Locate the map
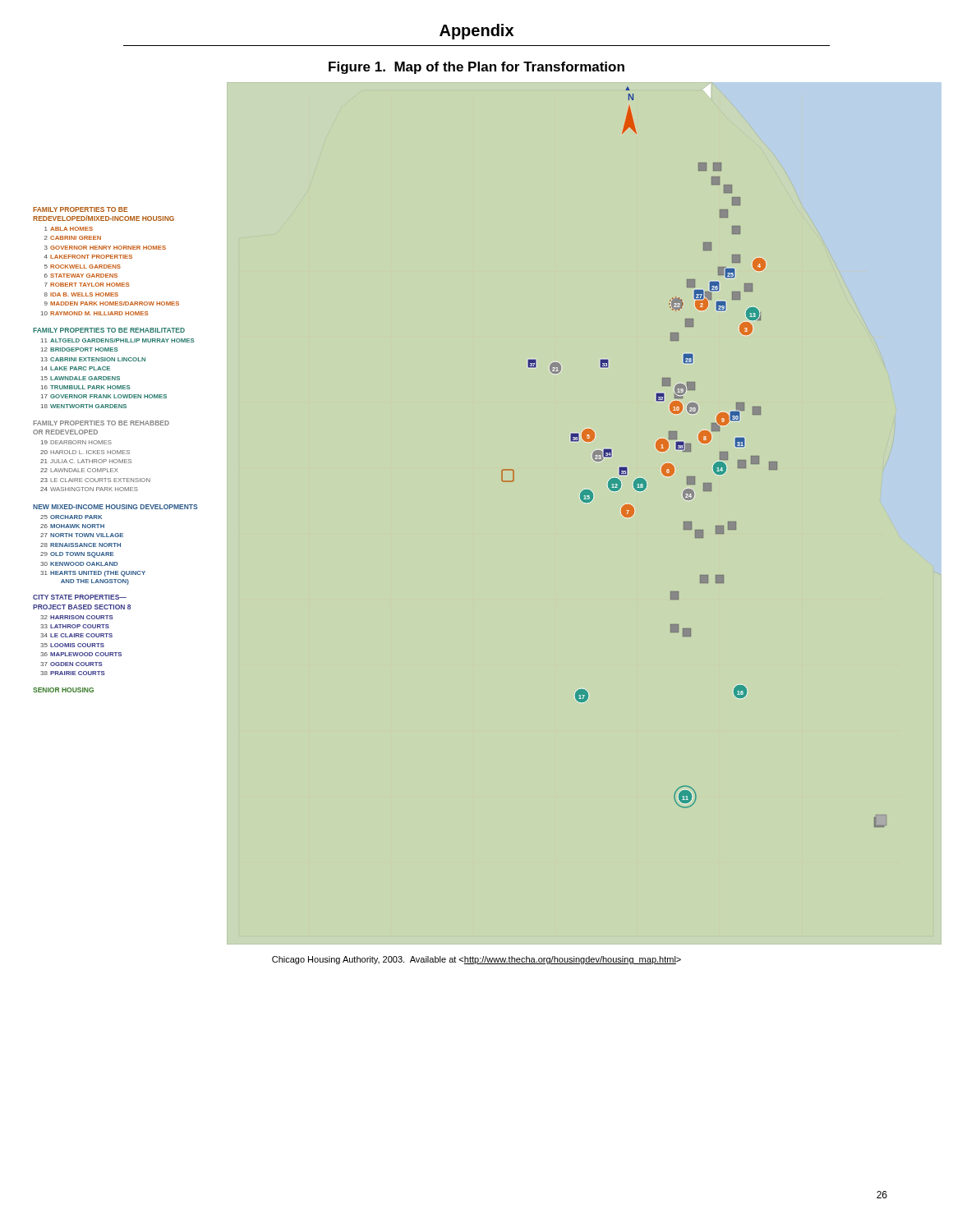 (584, 513)
